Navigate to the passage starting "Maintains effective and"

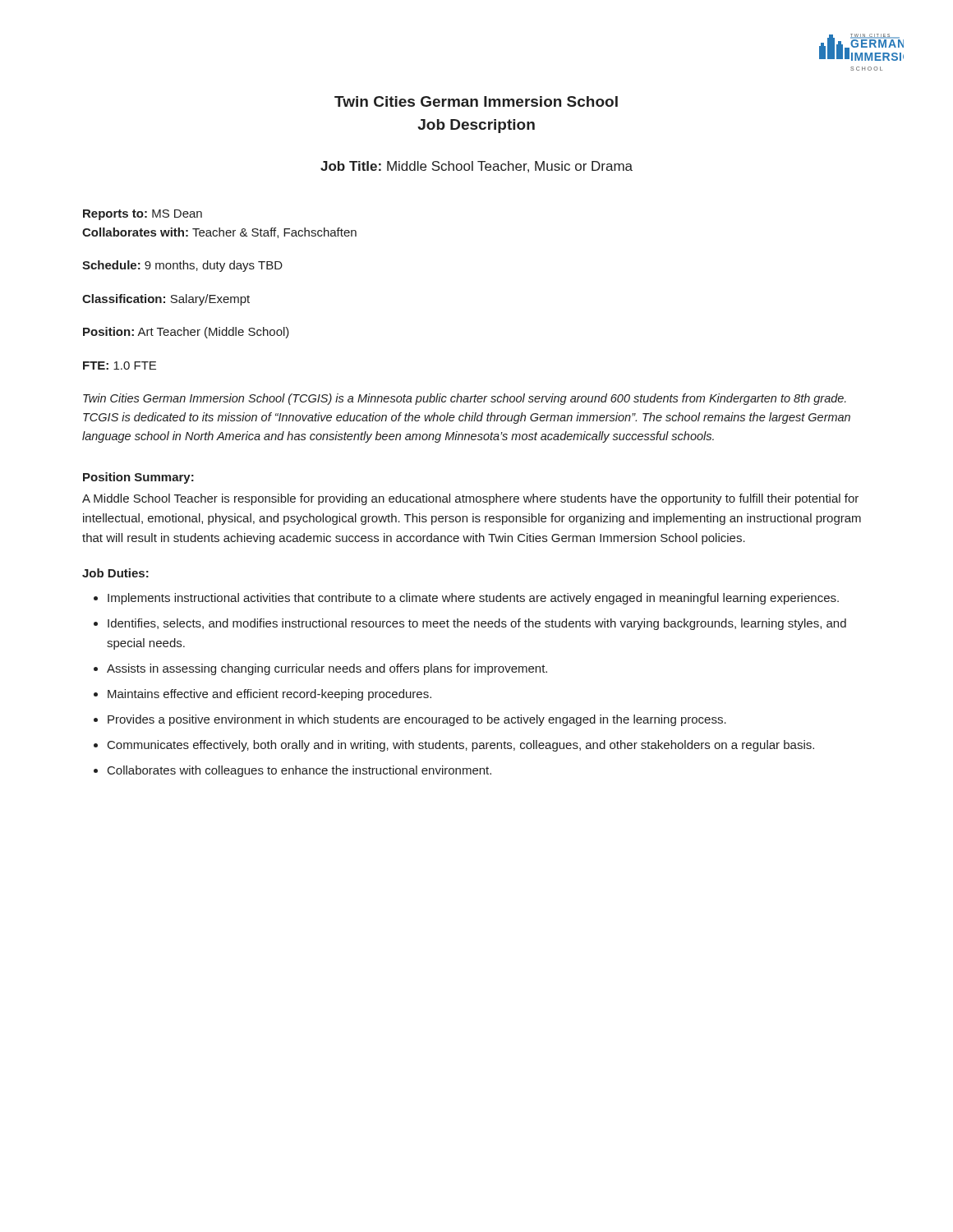[x=270, y=693]
